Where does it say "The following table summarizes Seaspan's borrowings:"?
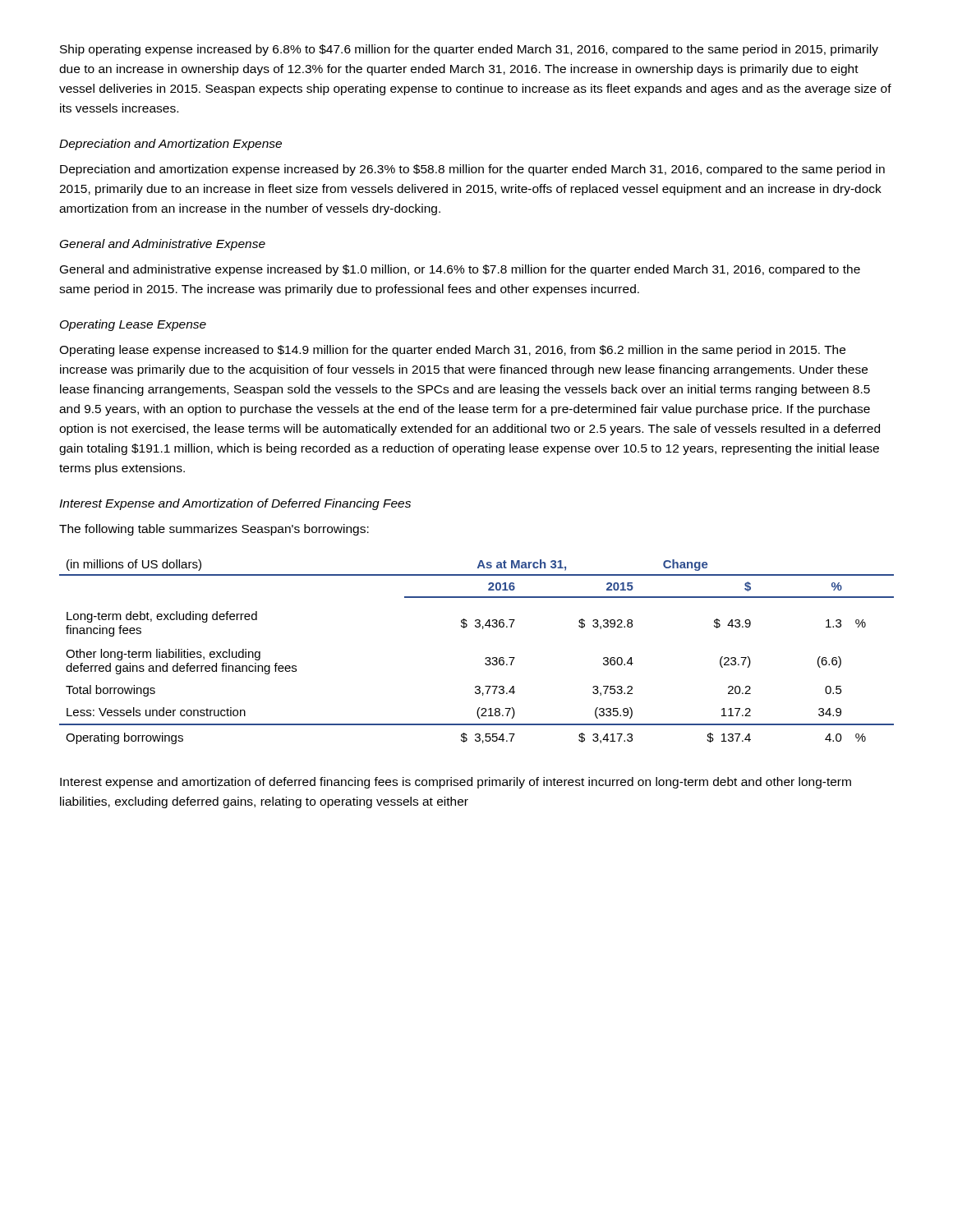The image size is (953, 1232). [214, 529]
